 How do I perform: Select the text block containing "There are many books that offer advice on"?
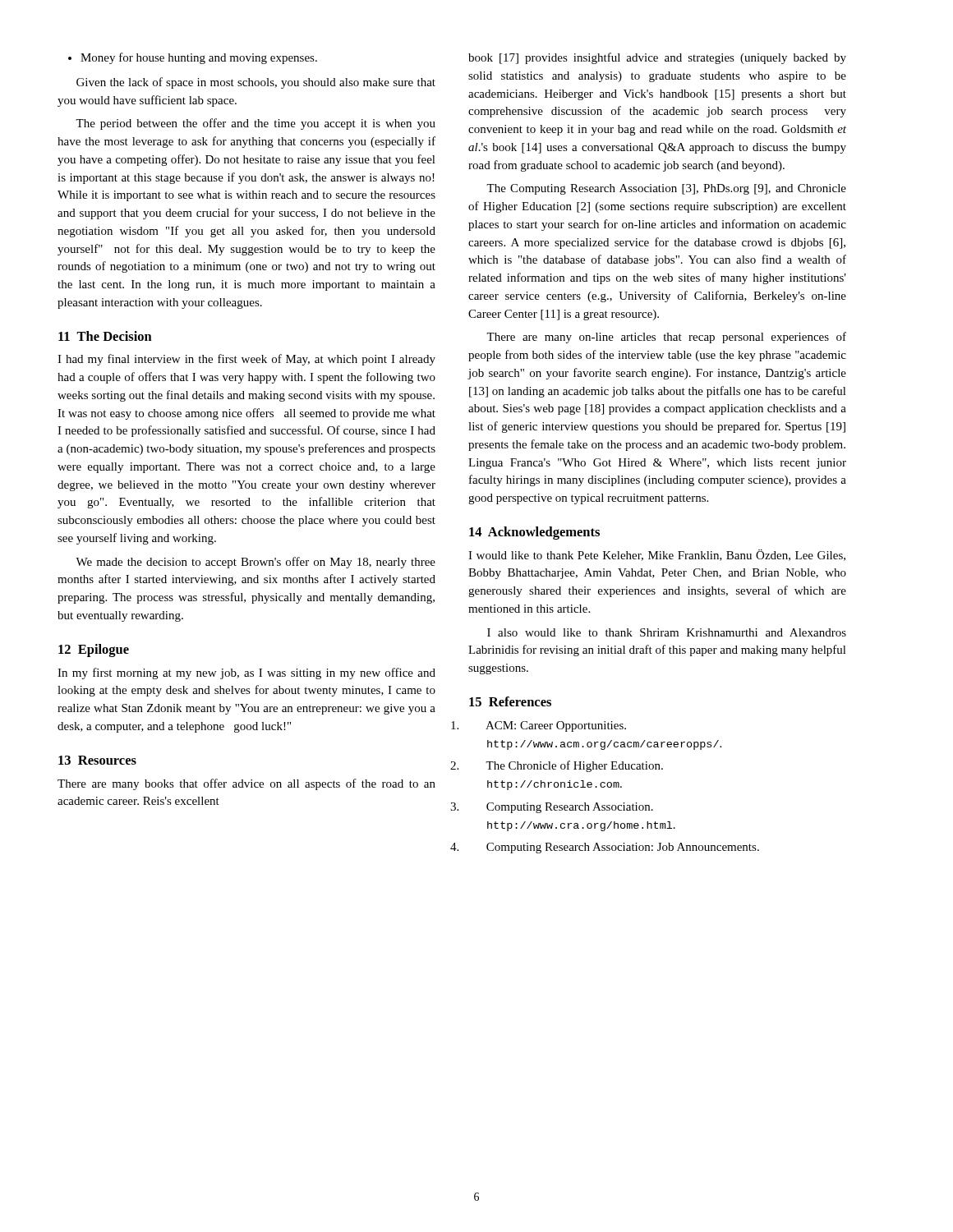[x=246, y=793]
